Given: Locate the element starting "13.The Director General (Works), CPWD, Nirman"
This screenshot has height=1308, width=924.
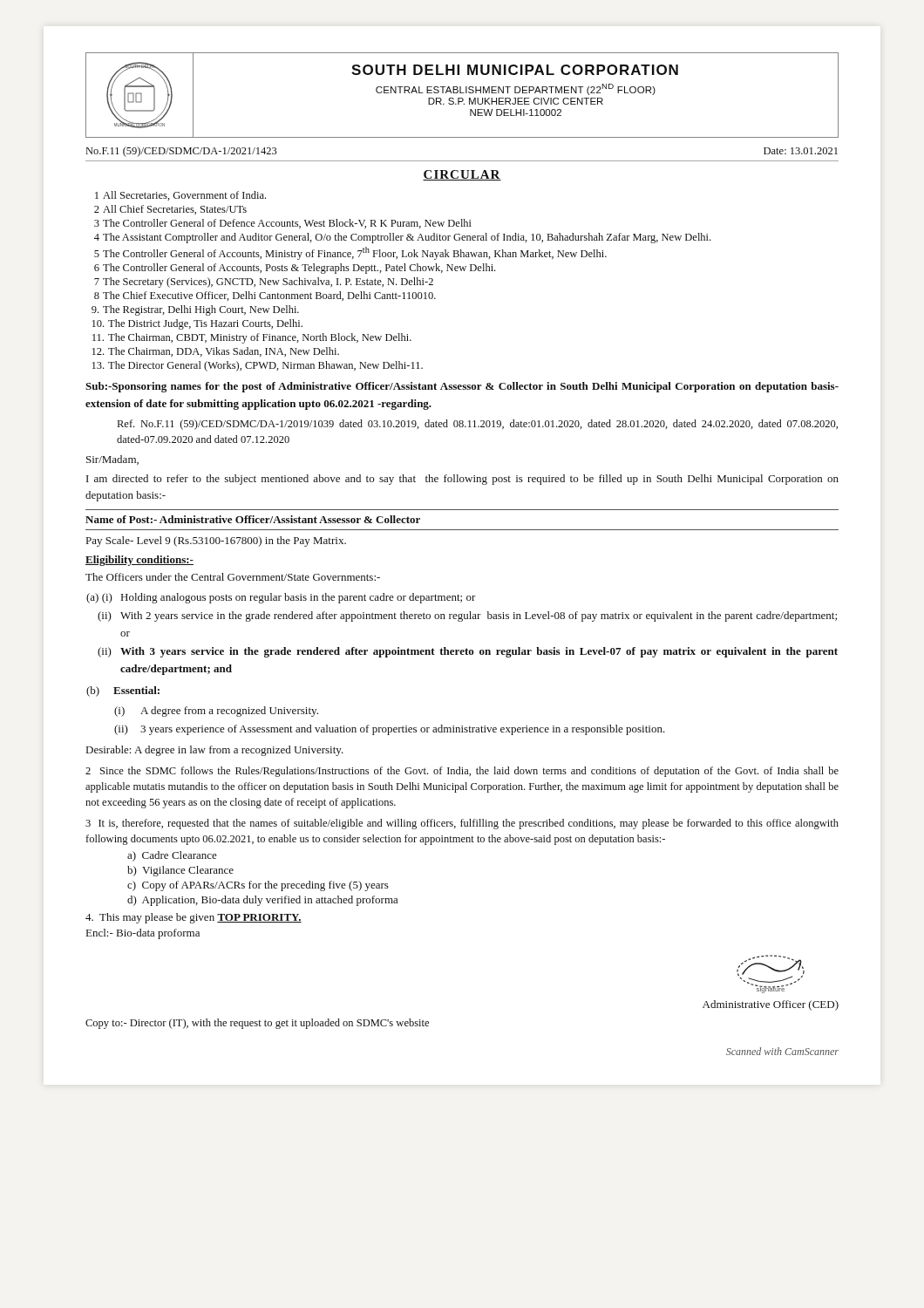Looking at the screenshot, I should (x=254, y=366).
